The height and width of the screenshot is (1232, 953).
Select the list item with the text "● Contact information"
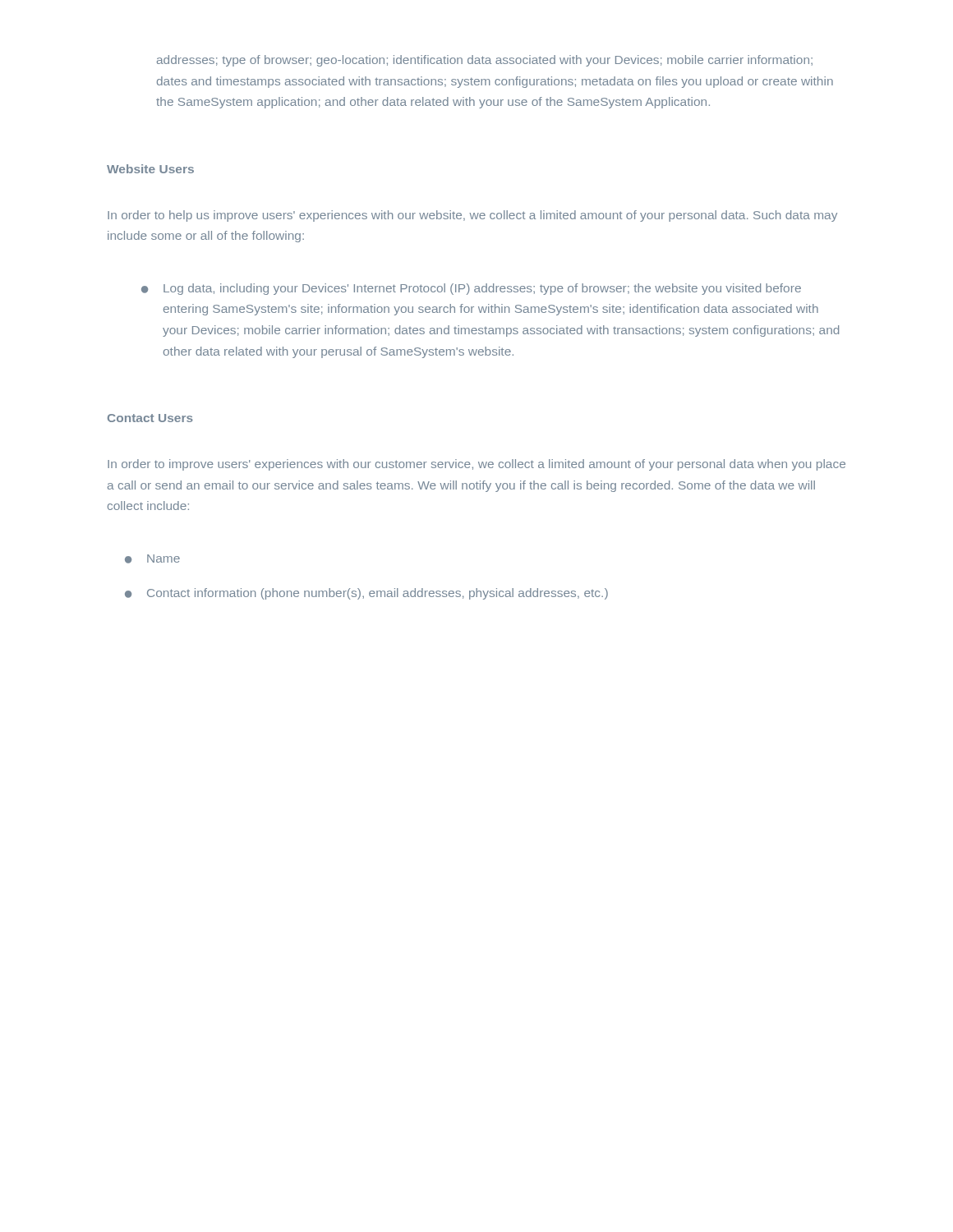coord(485,593)
